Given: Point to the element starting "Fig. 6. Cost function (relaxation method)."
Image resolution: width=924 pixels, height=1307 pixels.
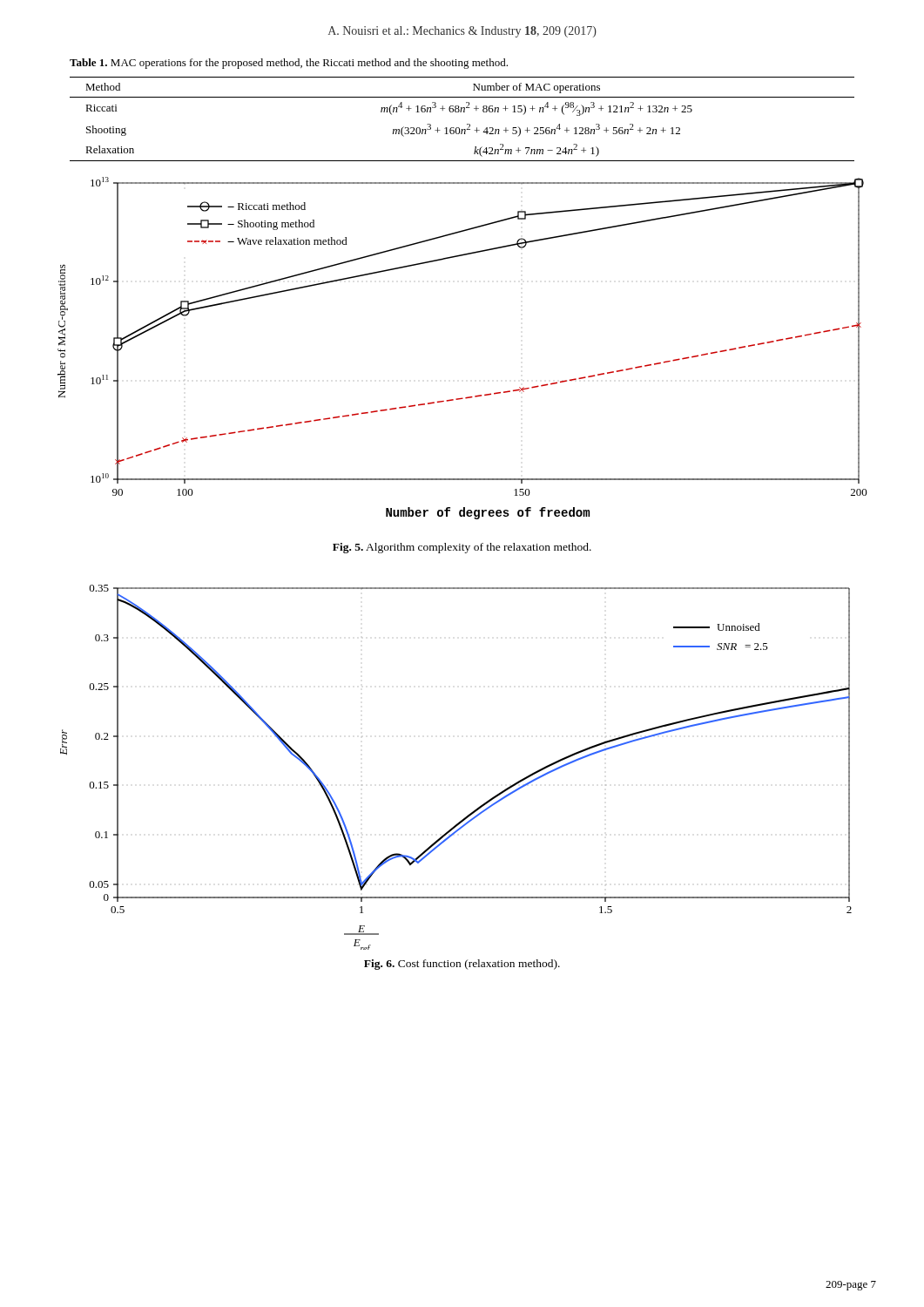Looking at the screenshot, I should pyautogui.click(x=462, y=963).
